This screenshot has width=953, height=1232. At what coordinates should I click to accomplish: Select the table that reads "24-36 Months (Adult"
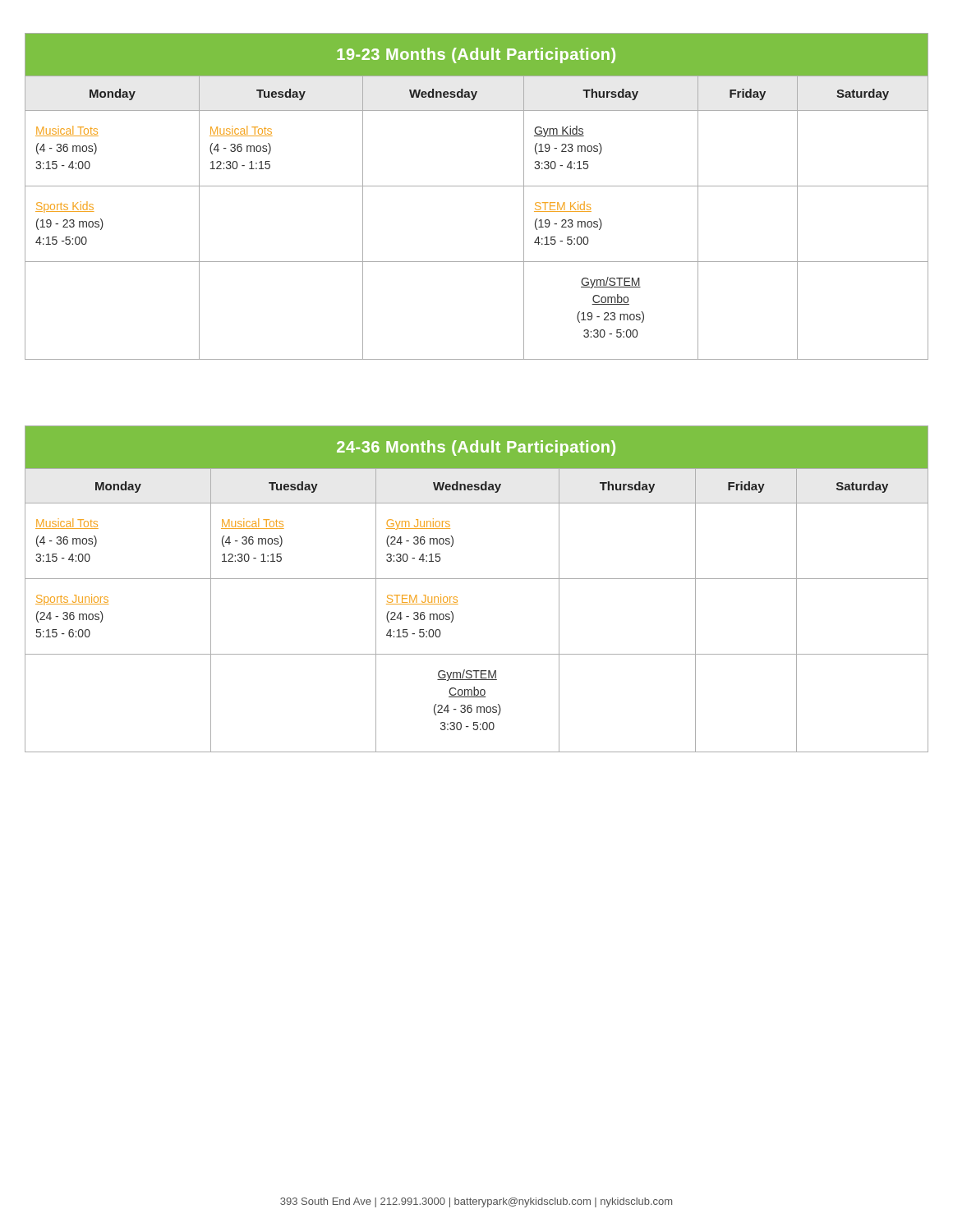pos(476,589)
